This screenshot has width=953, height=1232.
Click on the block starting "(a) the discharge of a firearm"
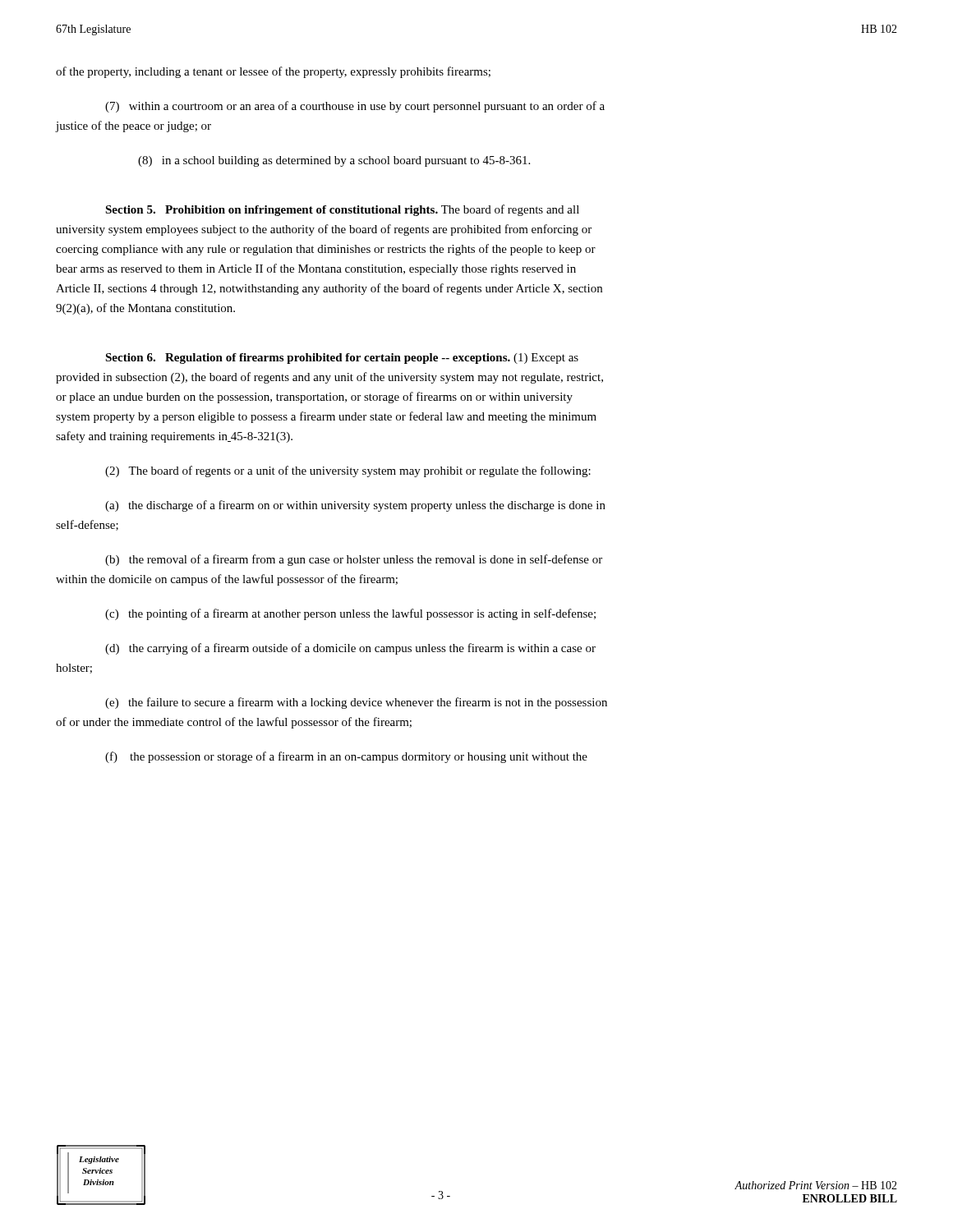click(355, 505)
